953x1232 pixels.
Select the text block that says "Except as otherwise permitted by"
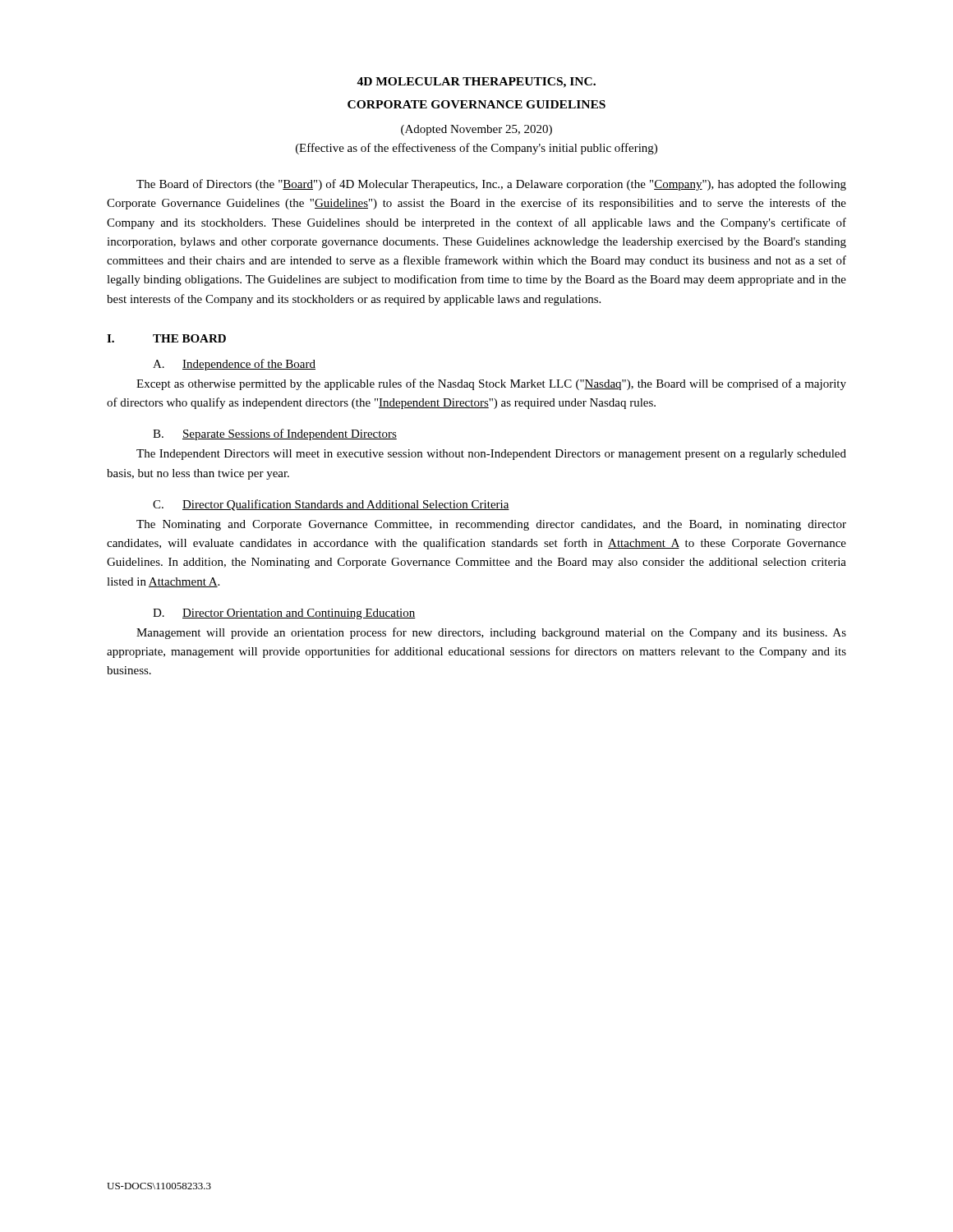(x=476, y=393)
